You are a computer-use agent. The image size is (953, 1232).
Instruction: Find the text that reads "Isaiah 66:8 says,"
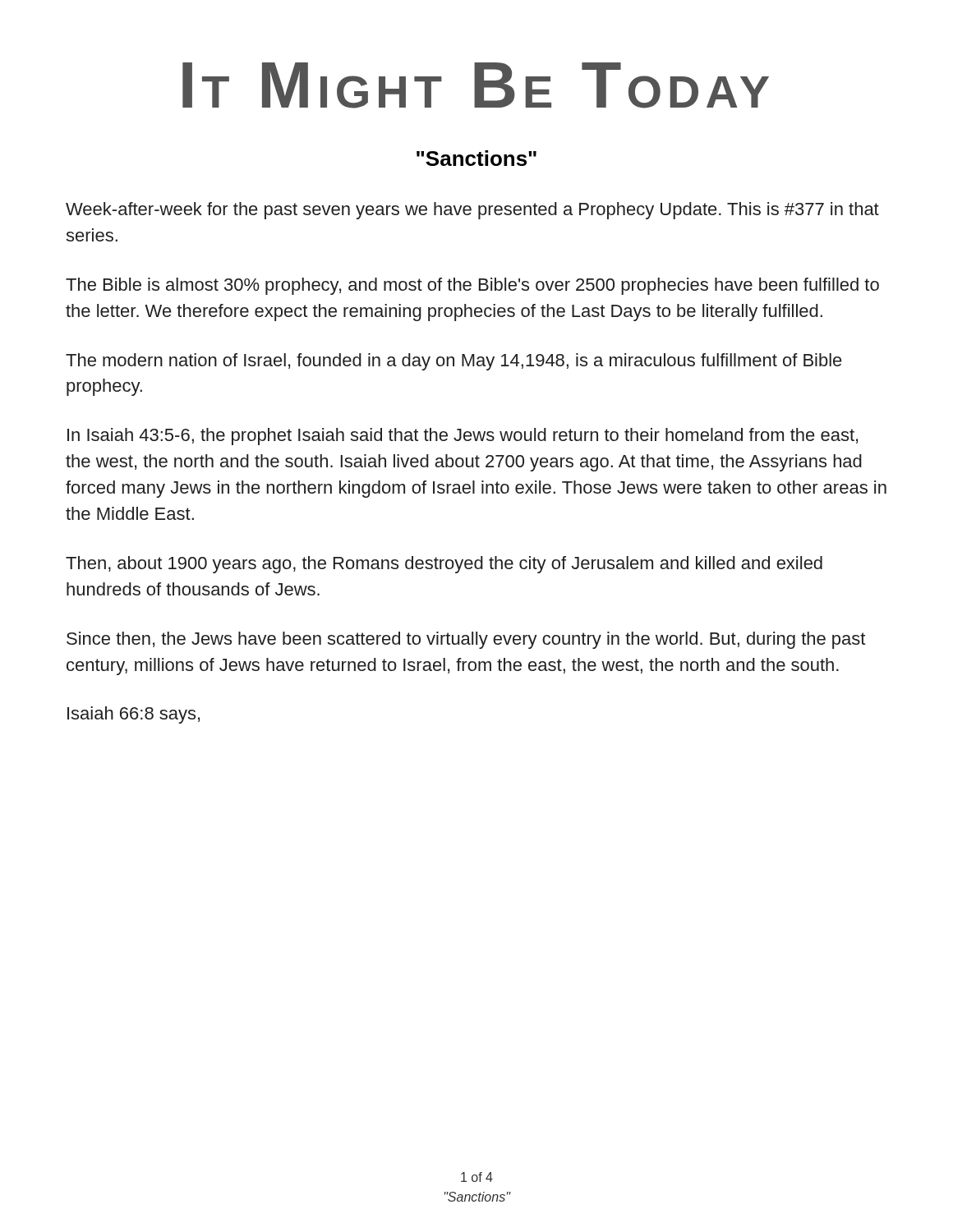134,714
